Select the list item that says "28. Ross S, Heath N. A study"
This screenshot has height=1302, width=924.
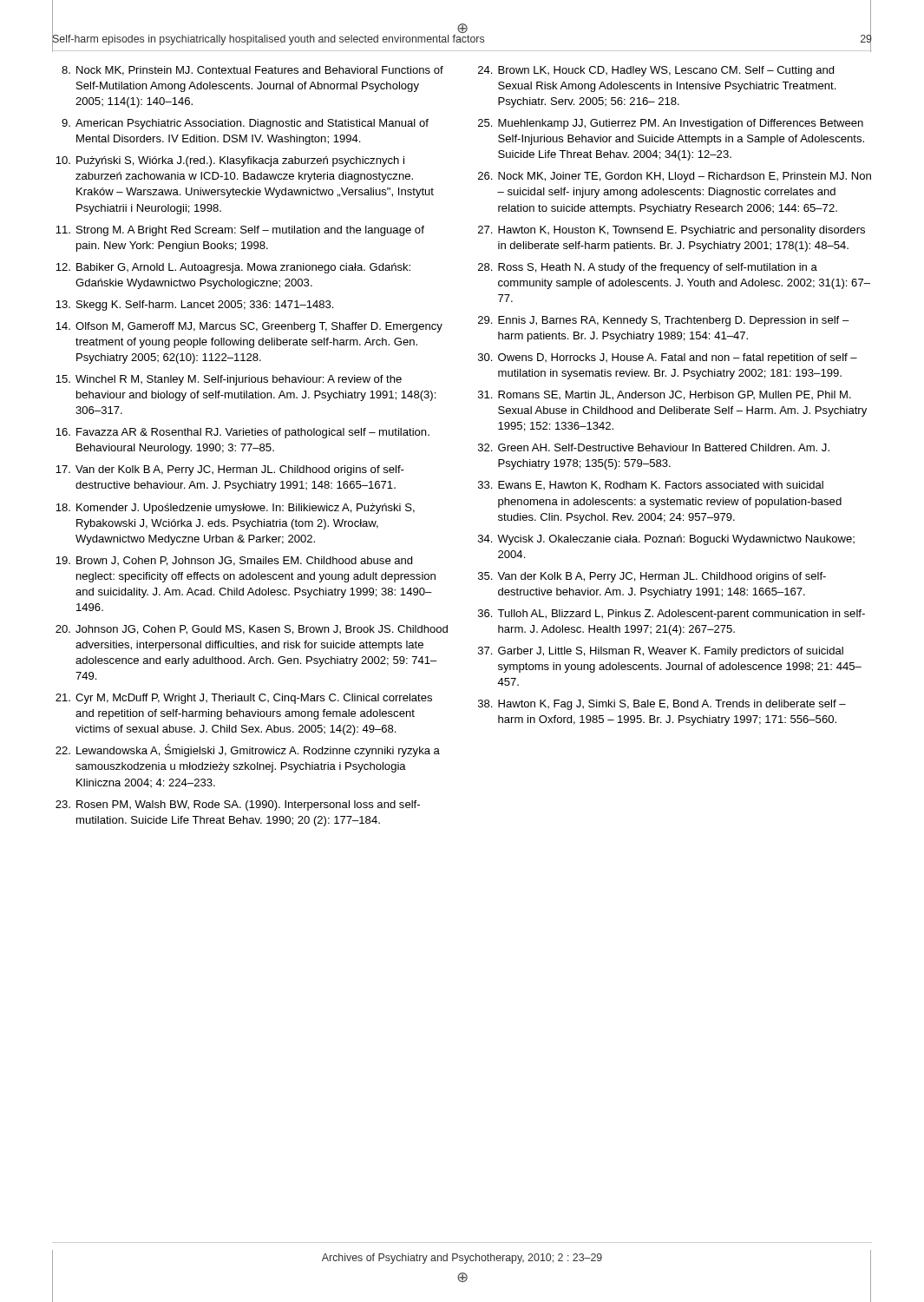(673, 283)
